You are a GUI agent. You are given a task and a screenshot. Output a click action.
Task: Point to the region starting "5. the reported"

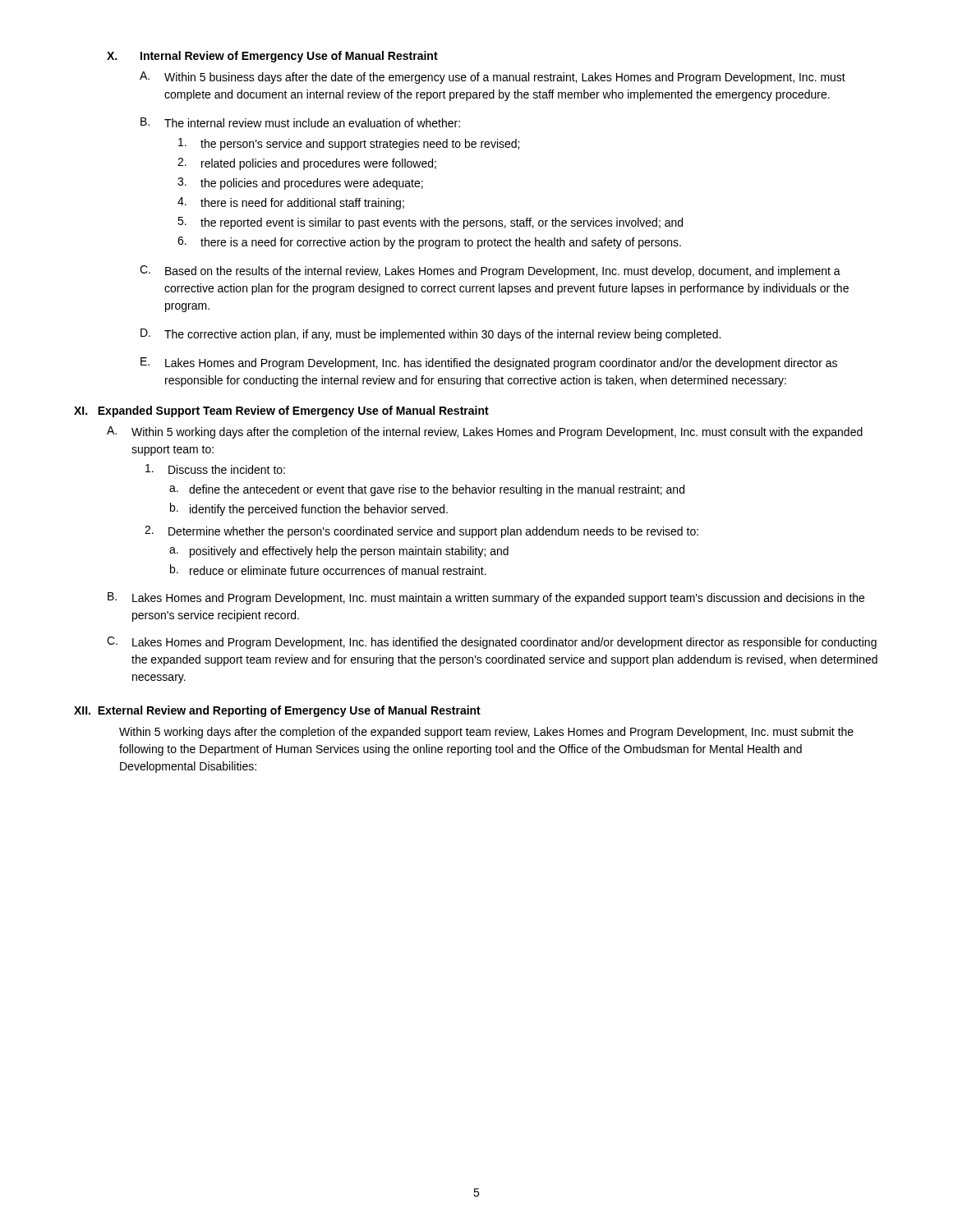click(x=528, y=223)
